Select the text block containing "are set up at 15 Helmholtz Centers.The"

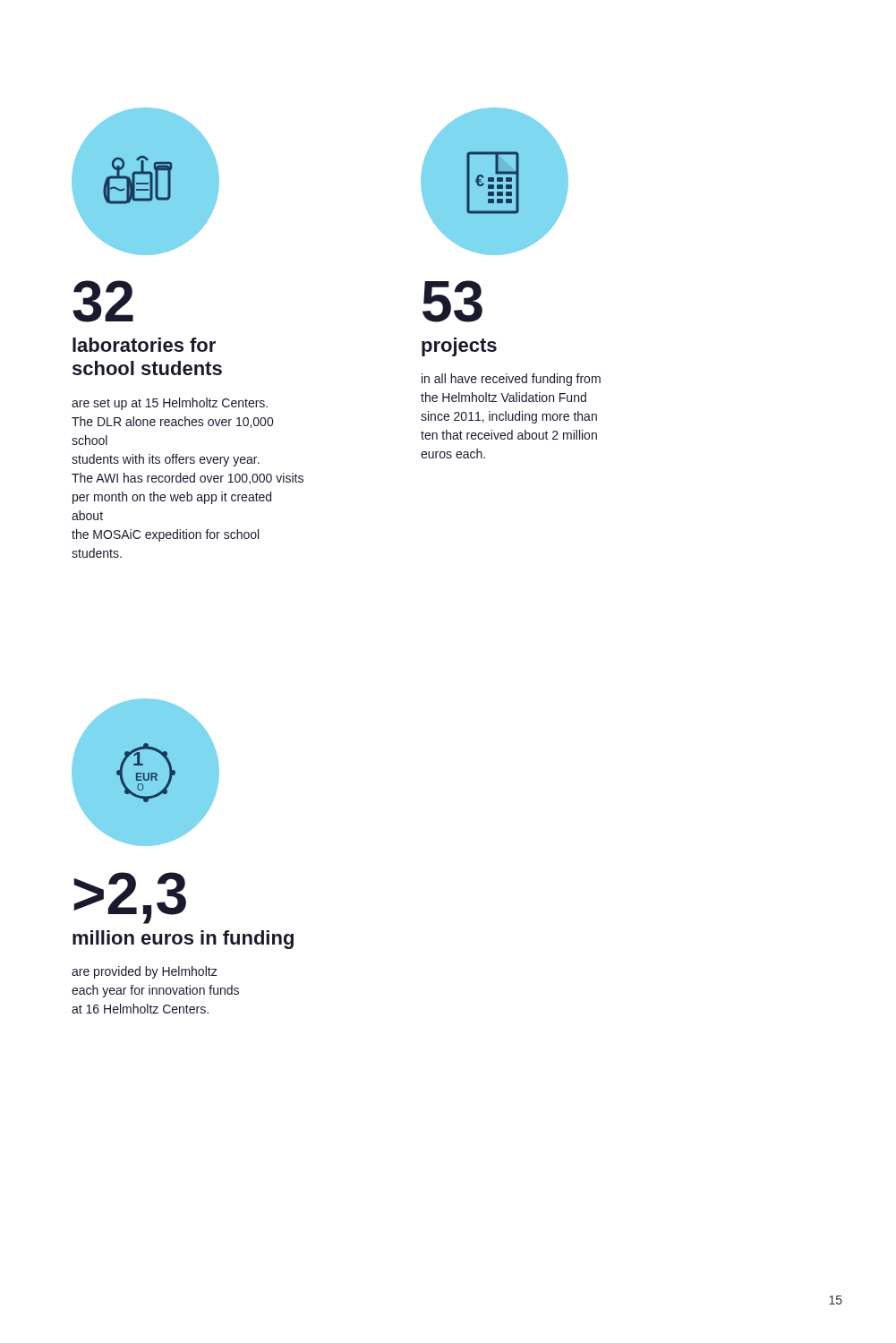pos(188,478)
